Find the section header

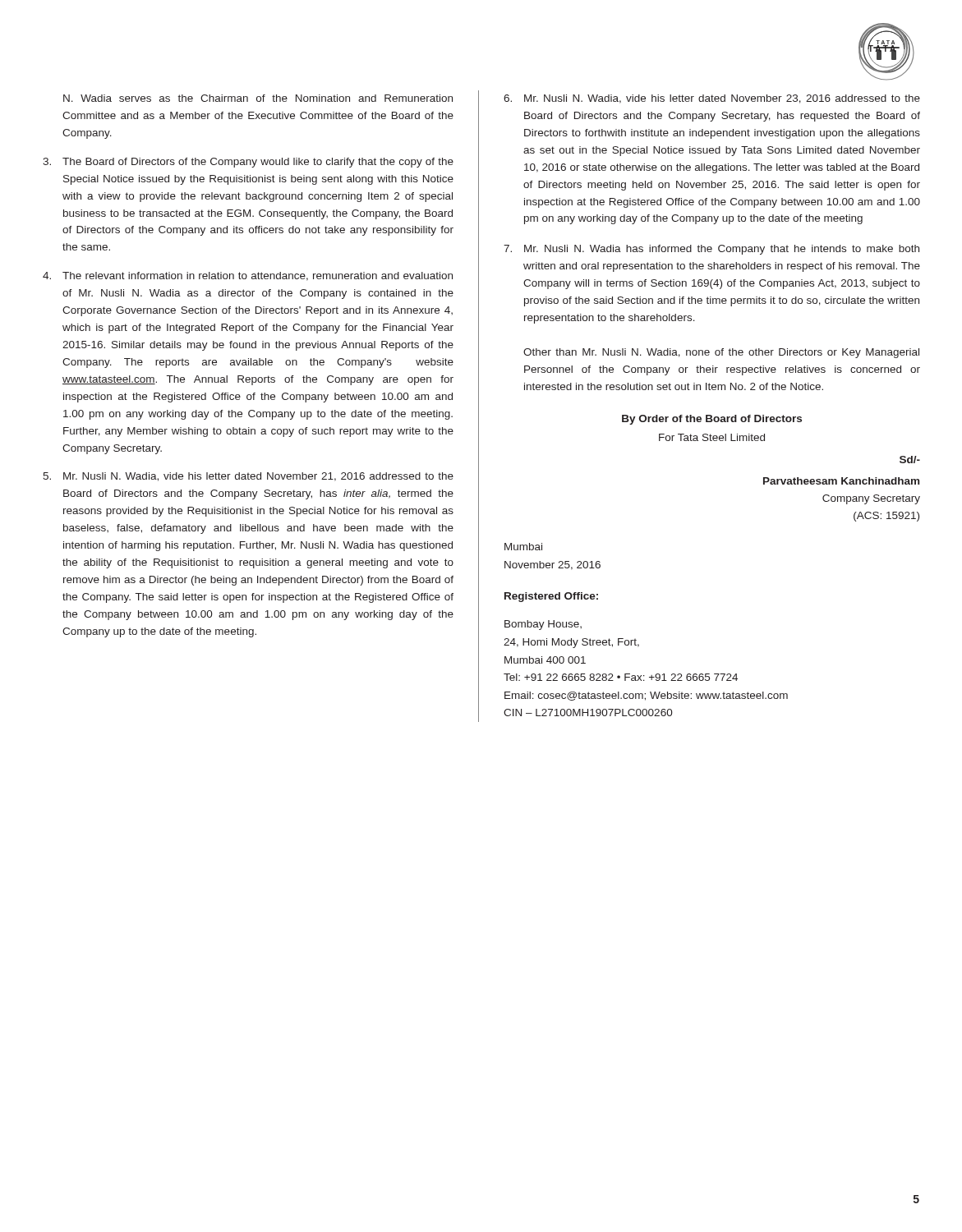tap(551, 596)
